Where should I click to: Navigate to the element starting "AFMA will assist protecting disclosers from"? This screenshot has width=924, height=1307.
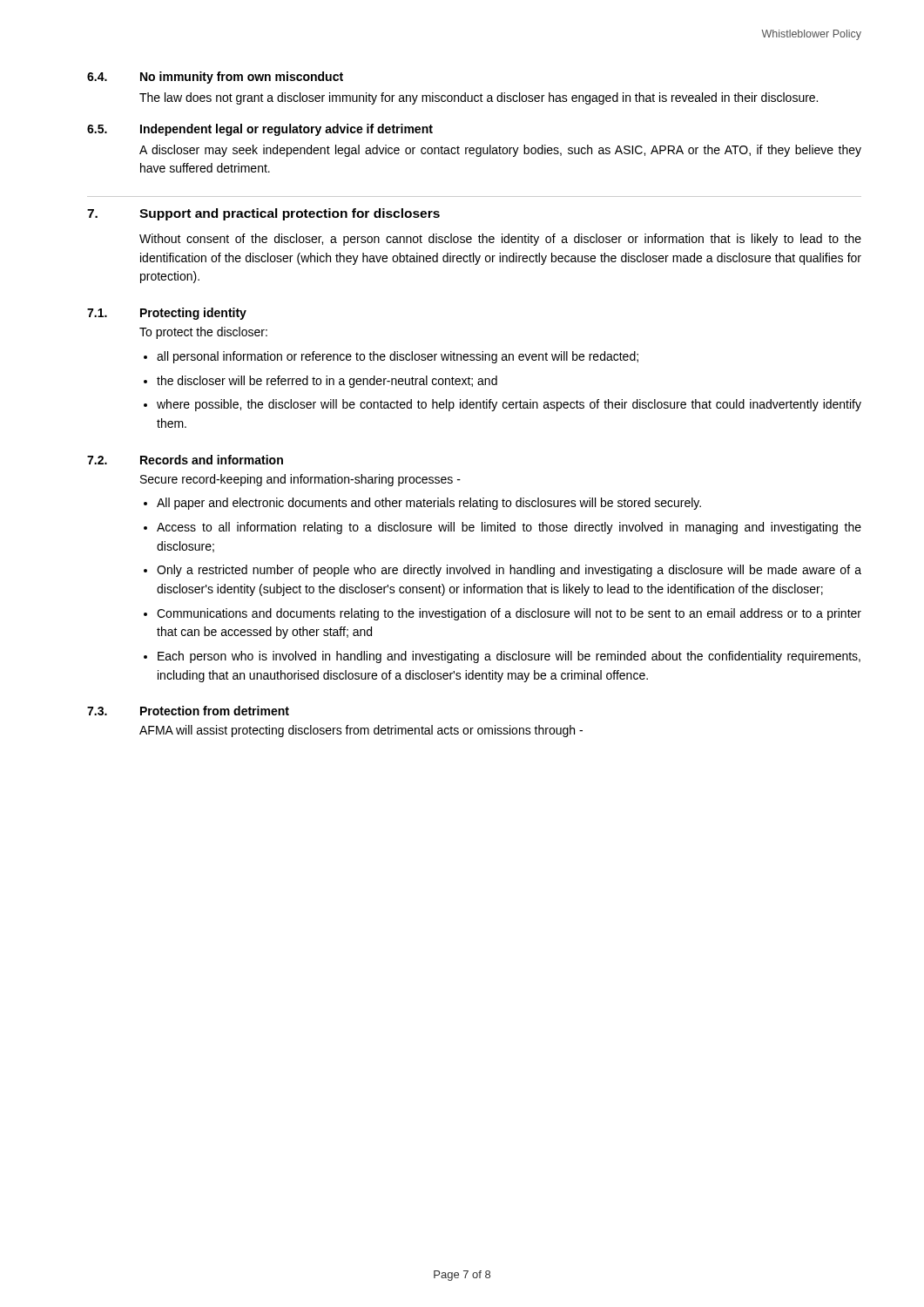(361, 731)
